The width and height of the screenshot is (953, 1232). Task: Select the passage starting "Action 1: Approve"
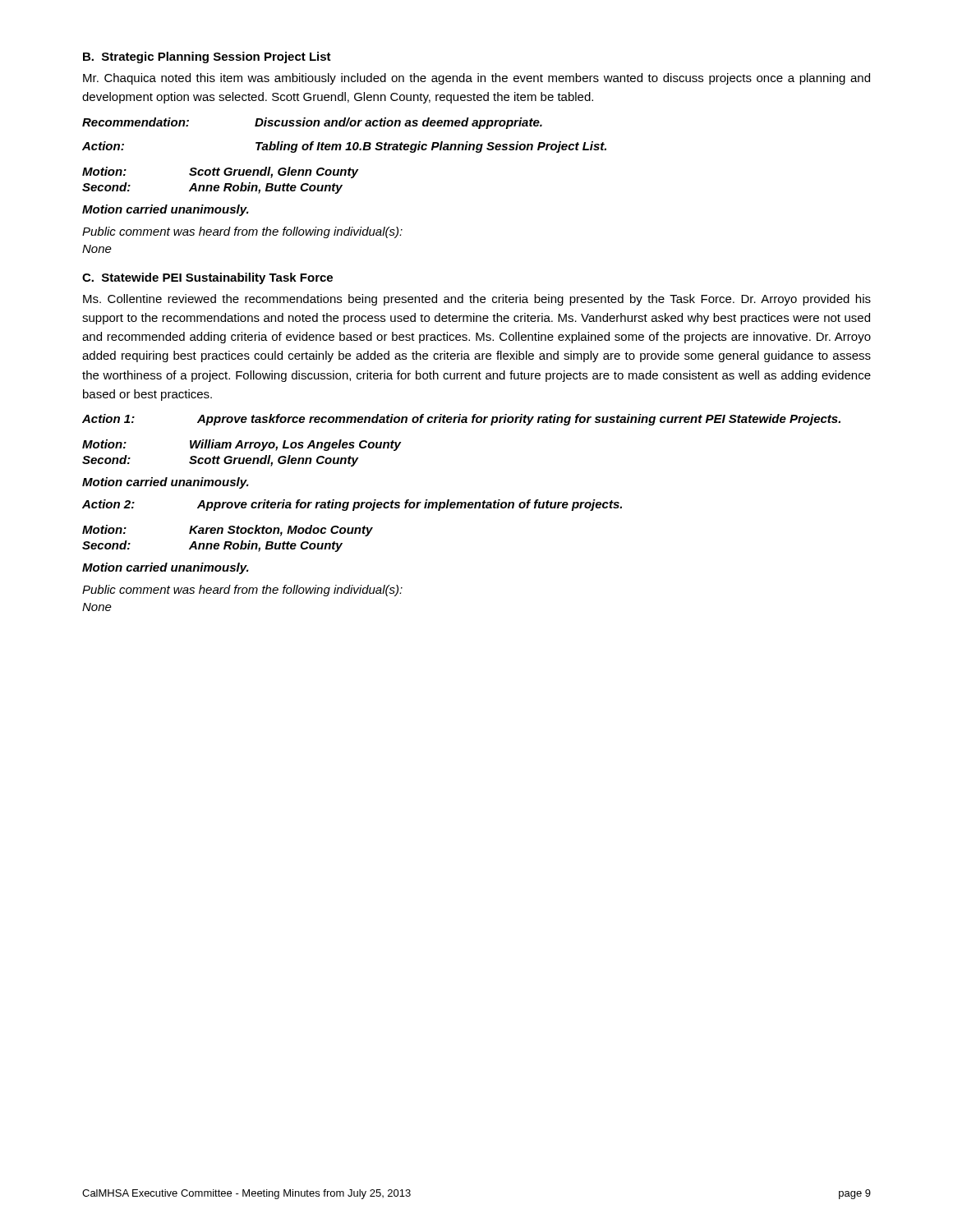[x=462, y=418]
